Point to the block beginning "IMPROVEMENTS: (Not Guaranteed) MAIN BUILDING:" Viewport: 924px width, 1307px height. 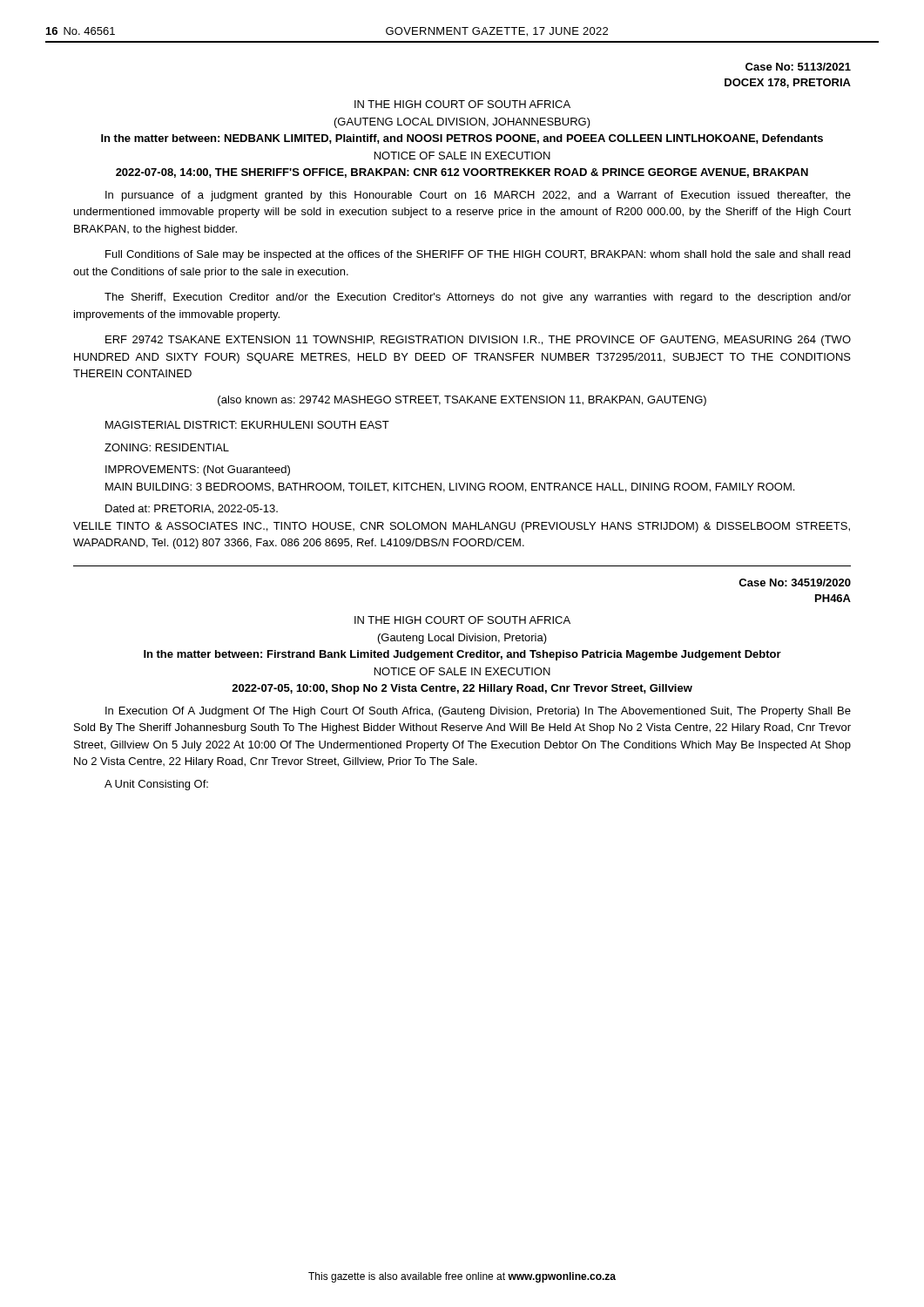462,478
